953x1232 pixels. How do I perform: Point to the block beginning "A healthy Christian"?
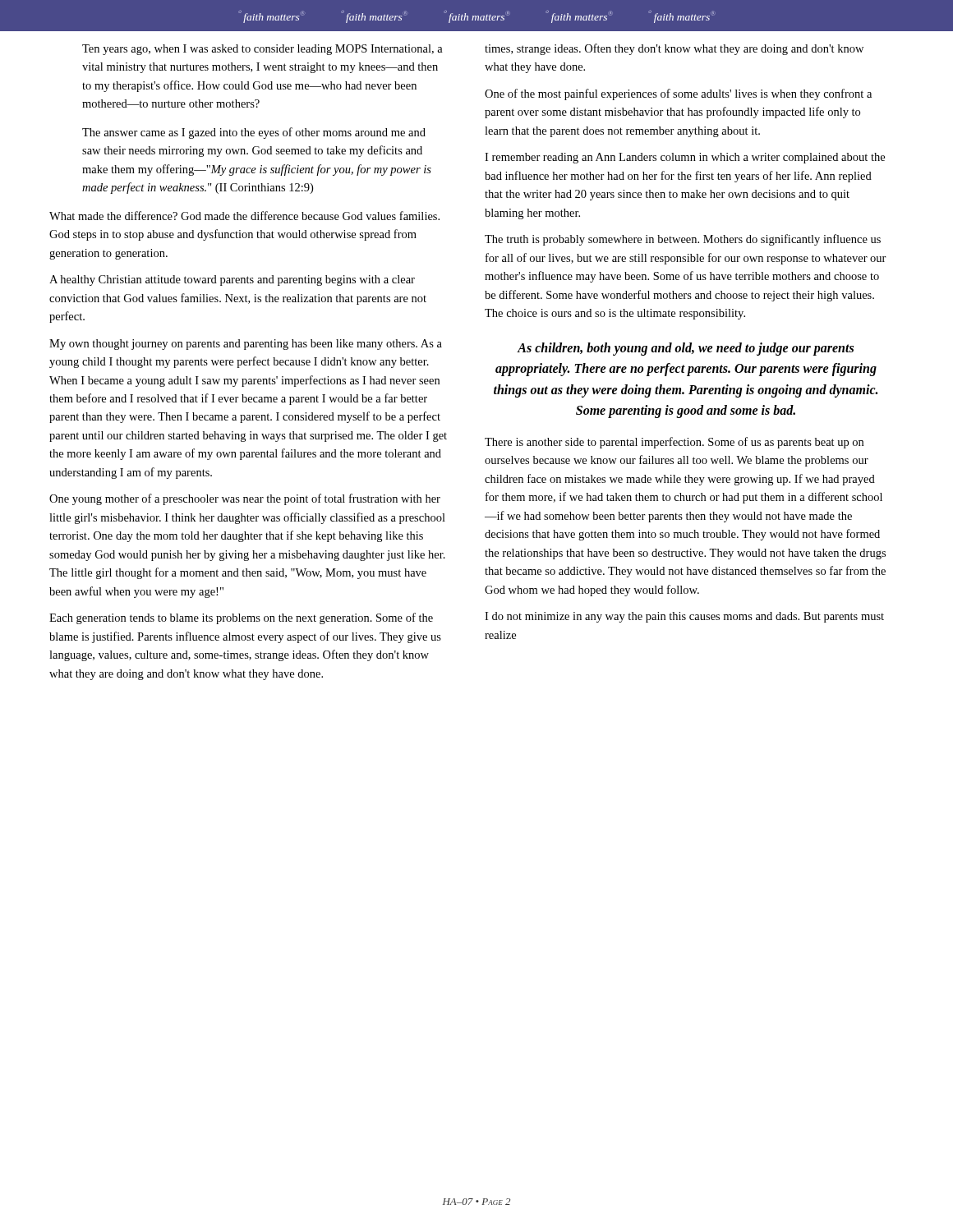[238, 298]
